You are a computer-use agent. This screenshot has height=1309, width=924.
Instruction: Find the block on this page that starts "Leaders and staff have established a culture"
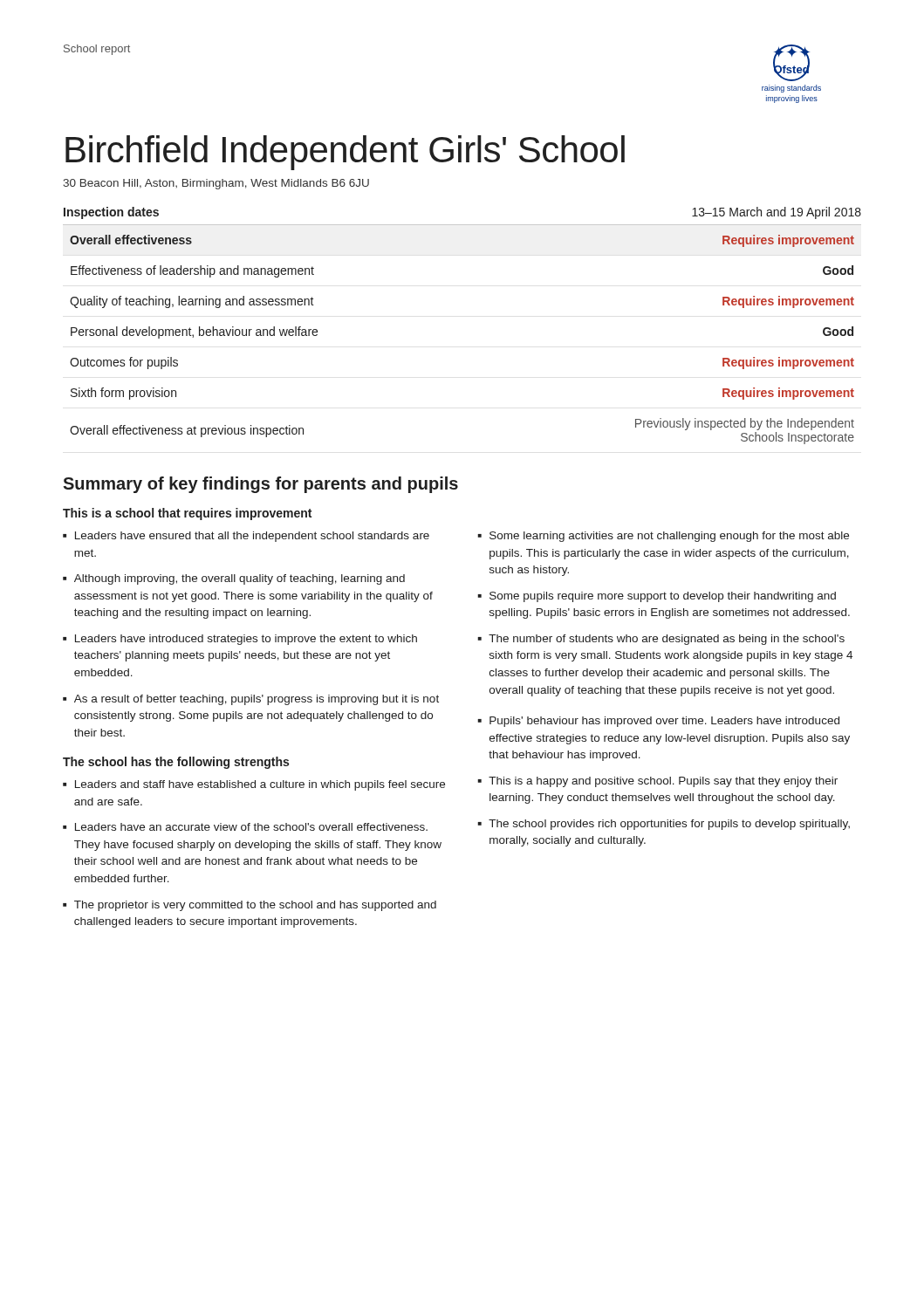point(260,793)
